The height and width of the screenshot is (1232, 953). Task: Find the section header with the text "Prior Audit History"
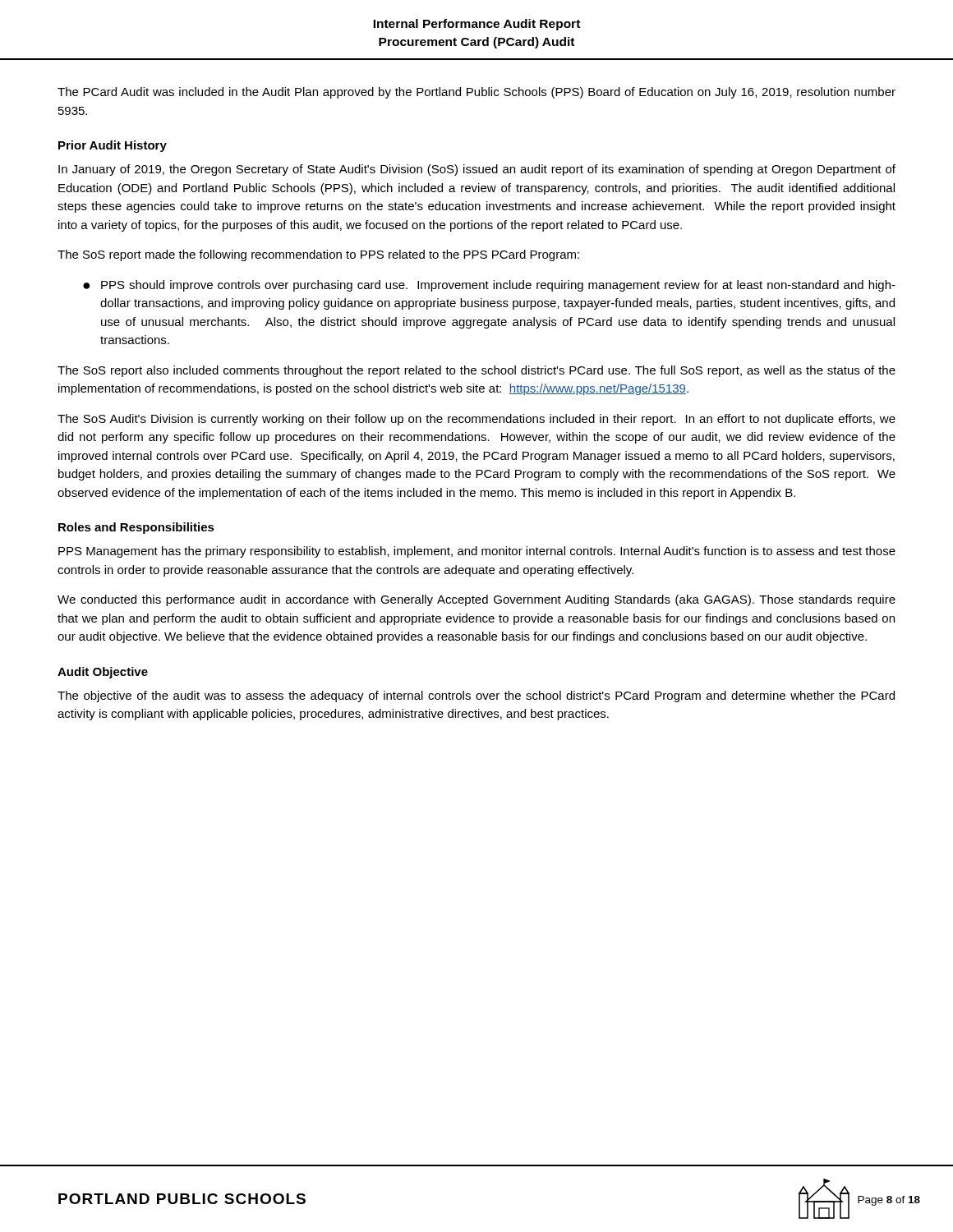[x=112, y=145]
